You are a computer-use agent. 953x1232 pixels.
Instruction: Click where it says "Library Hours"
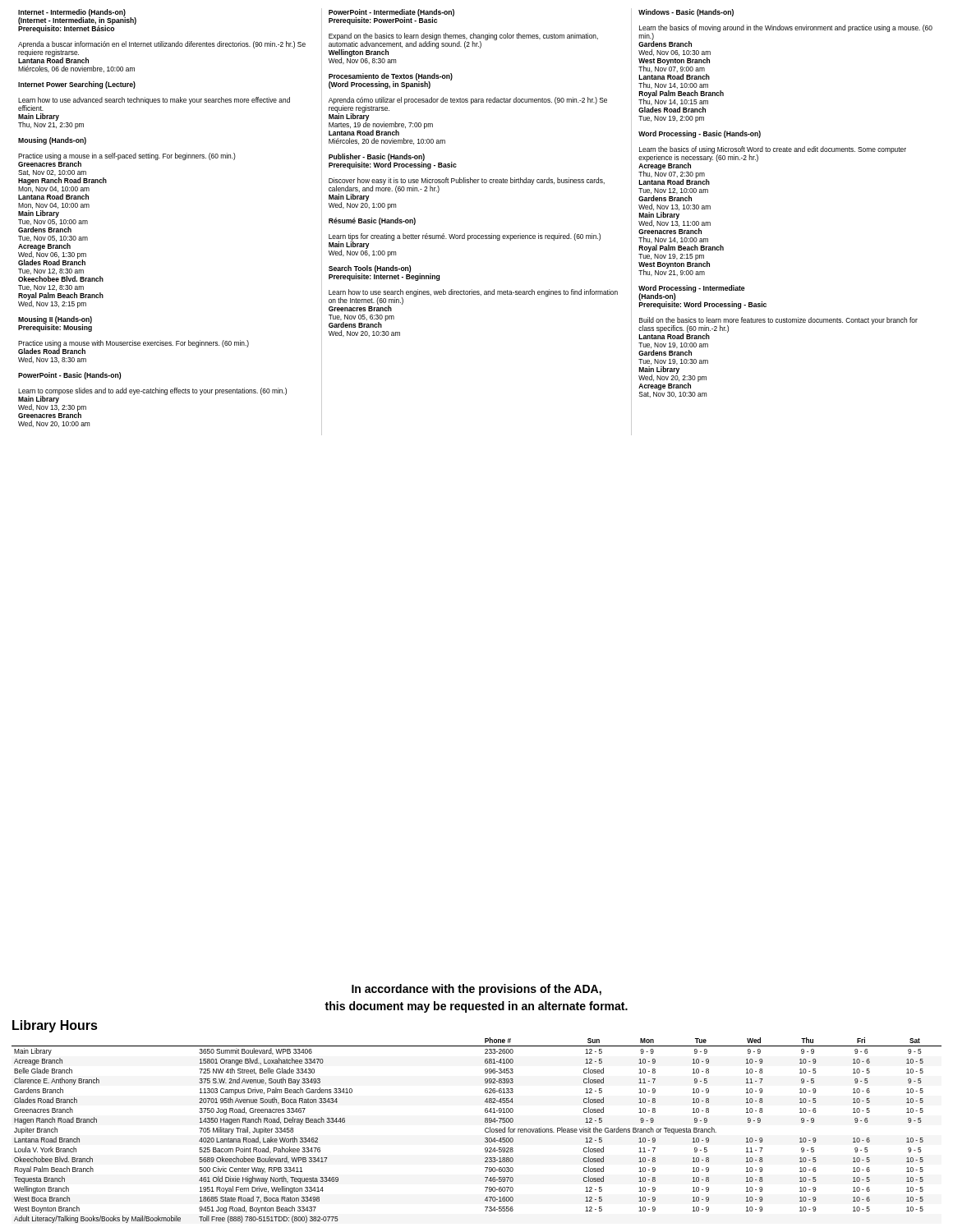coord(55,1025)
